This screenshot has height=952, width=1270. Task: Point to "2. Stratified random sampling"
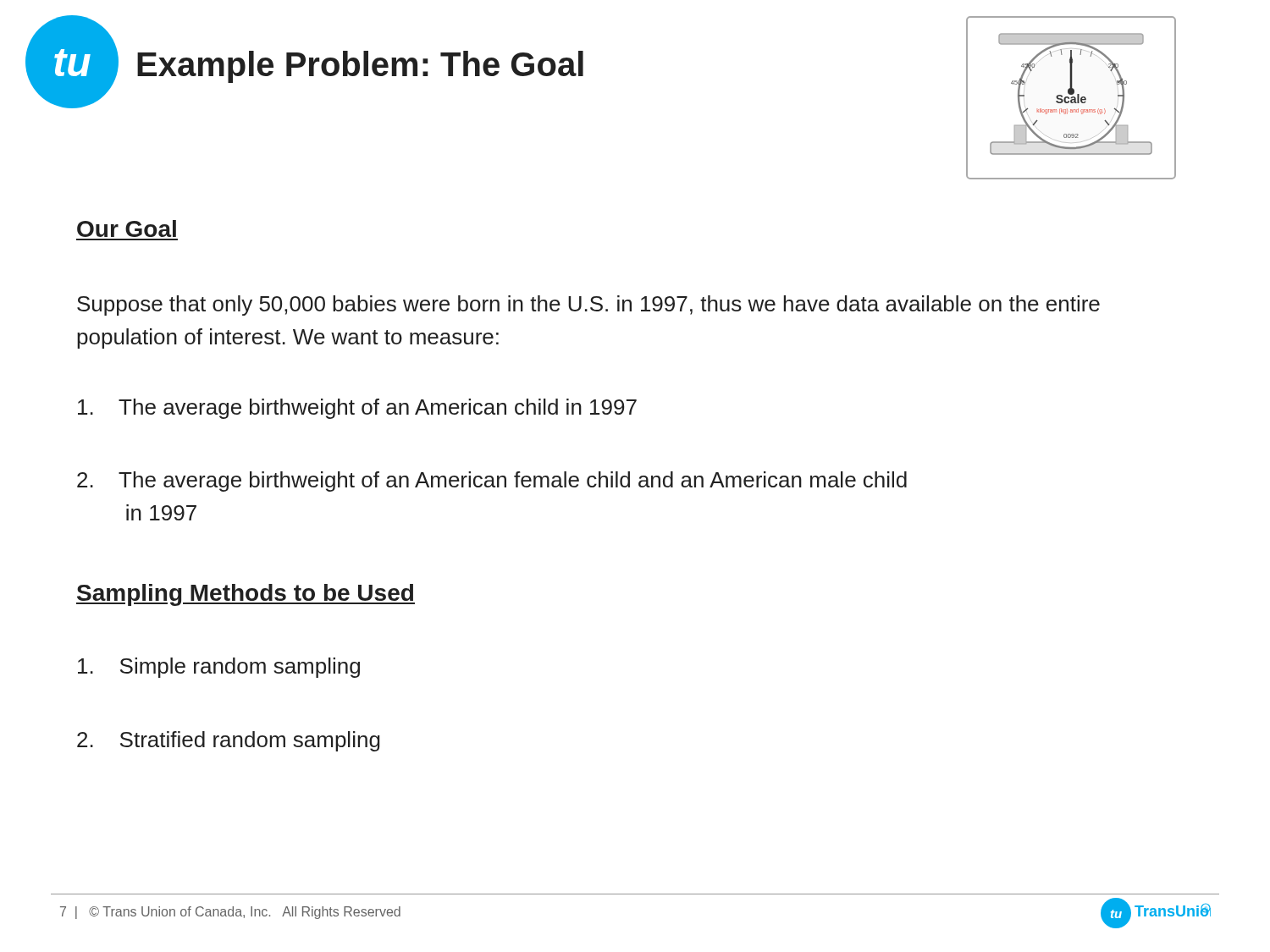point(229,740)
